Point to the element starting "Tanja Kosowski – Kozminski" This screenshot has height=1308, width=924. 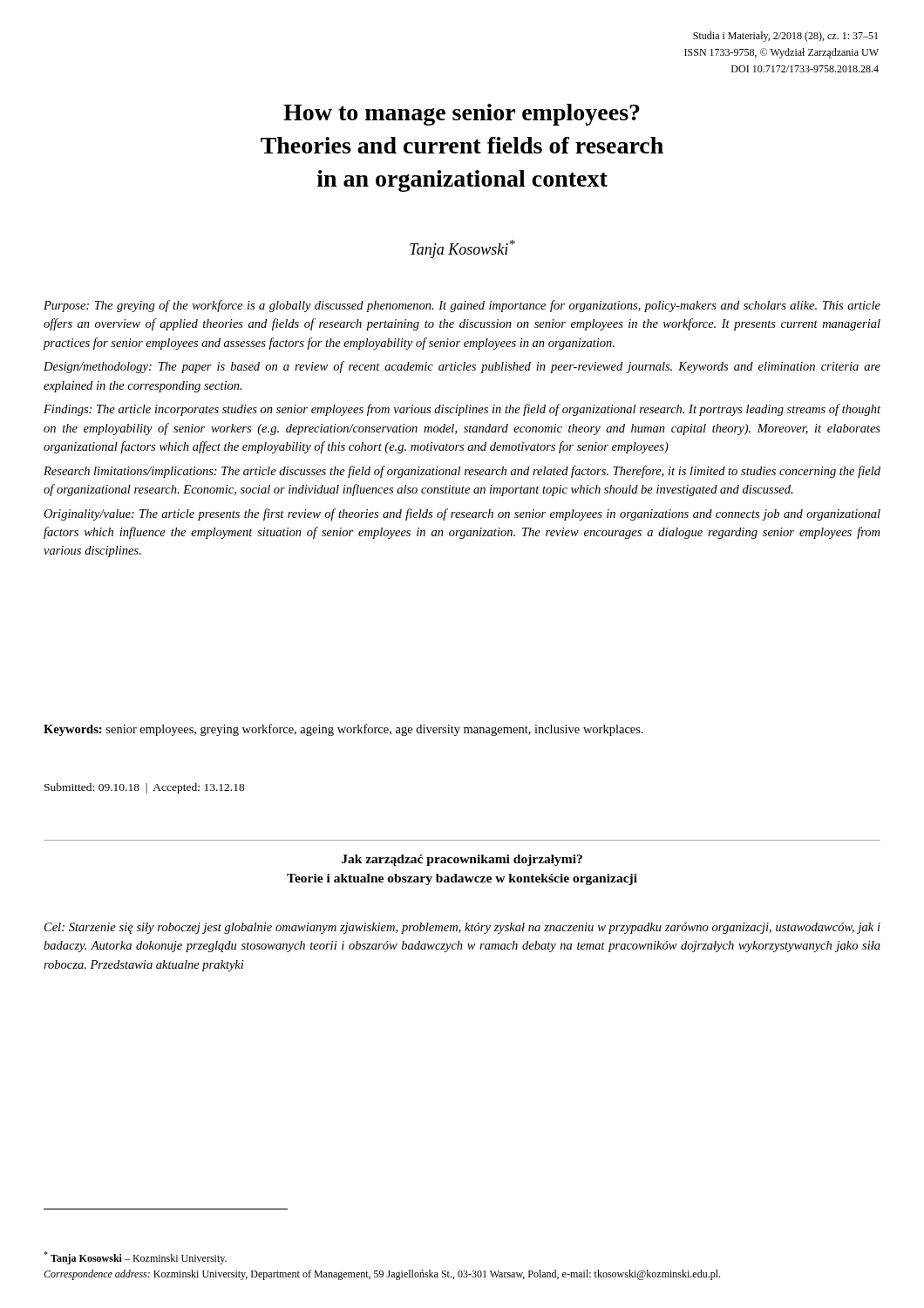point(382,1265)
